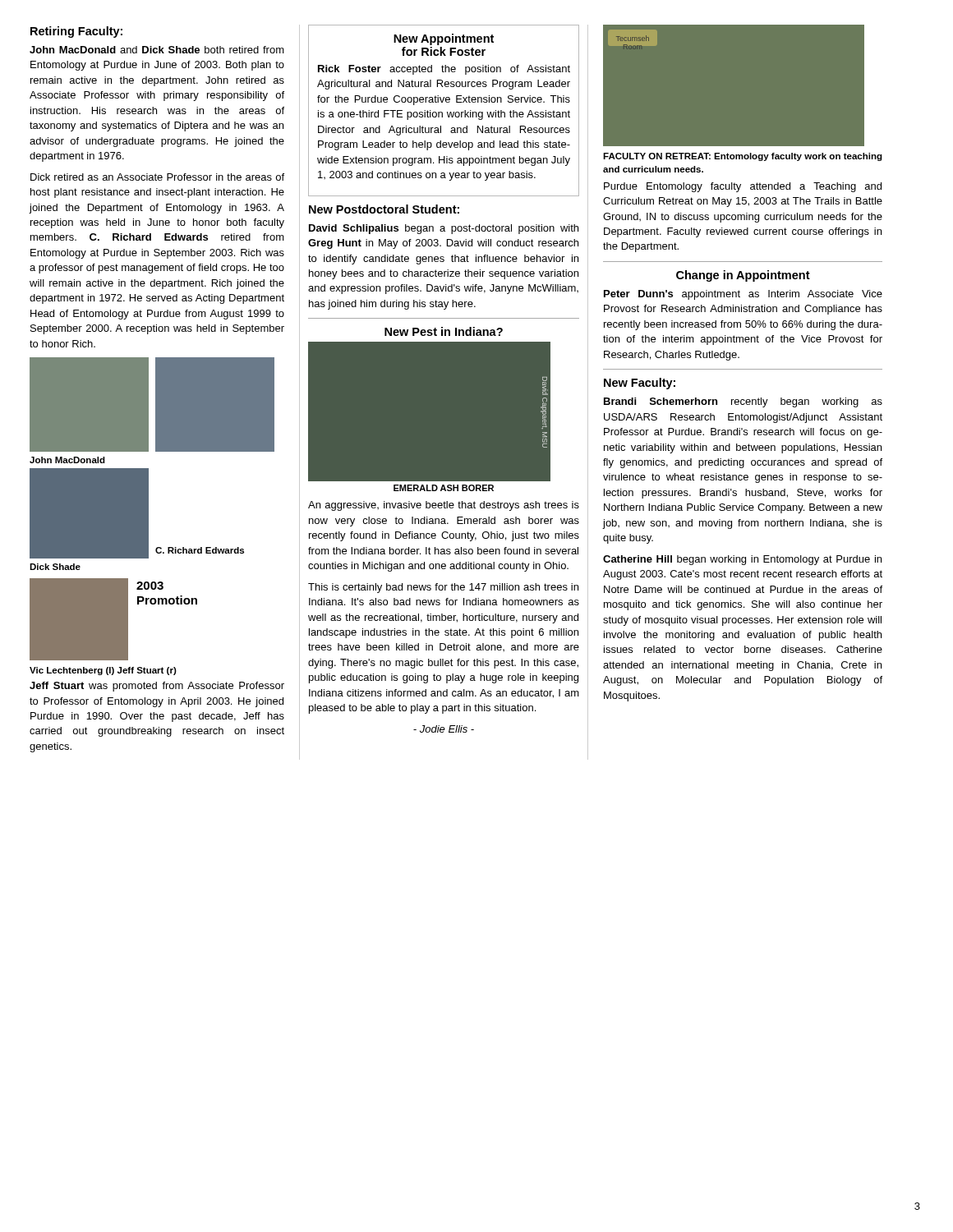Click the passage that begins "Rick Foster accepted the"
This screenshot has width=953, height=1232.
click(444, 122)
